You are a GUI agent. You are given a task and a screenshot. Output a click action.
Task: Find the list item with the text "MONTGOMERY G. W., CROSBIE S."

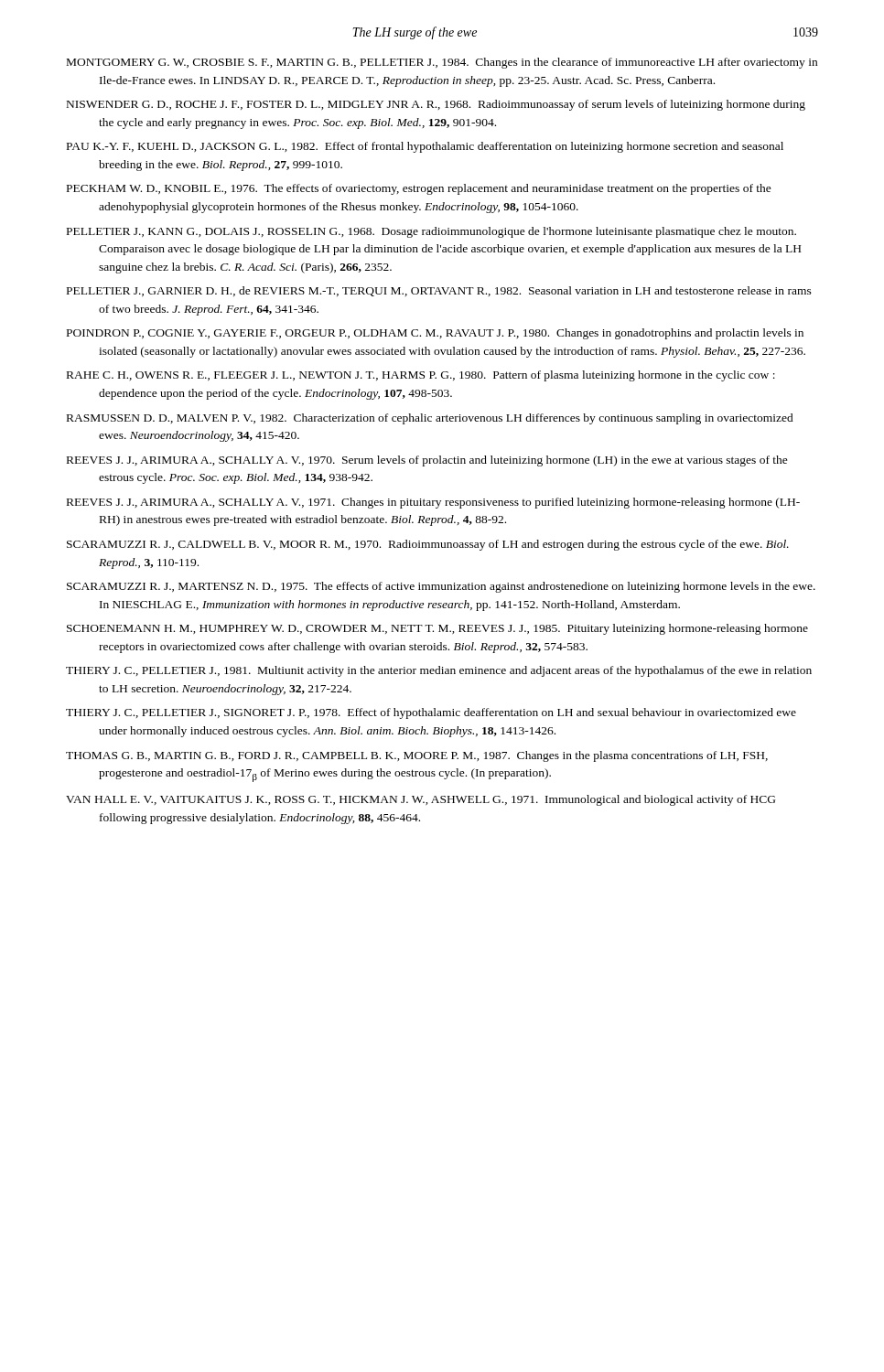coord(442,71)
